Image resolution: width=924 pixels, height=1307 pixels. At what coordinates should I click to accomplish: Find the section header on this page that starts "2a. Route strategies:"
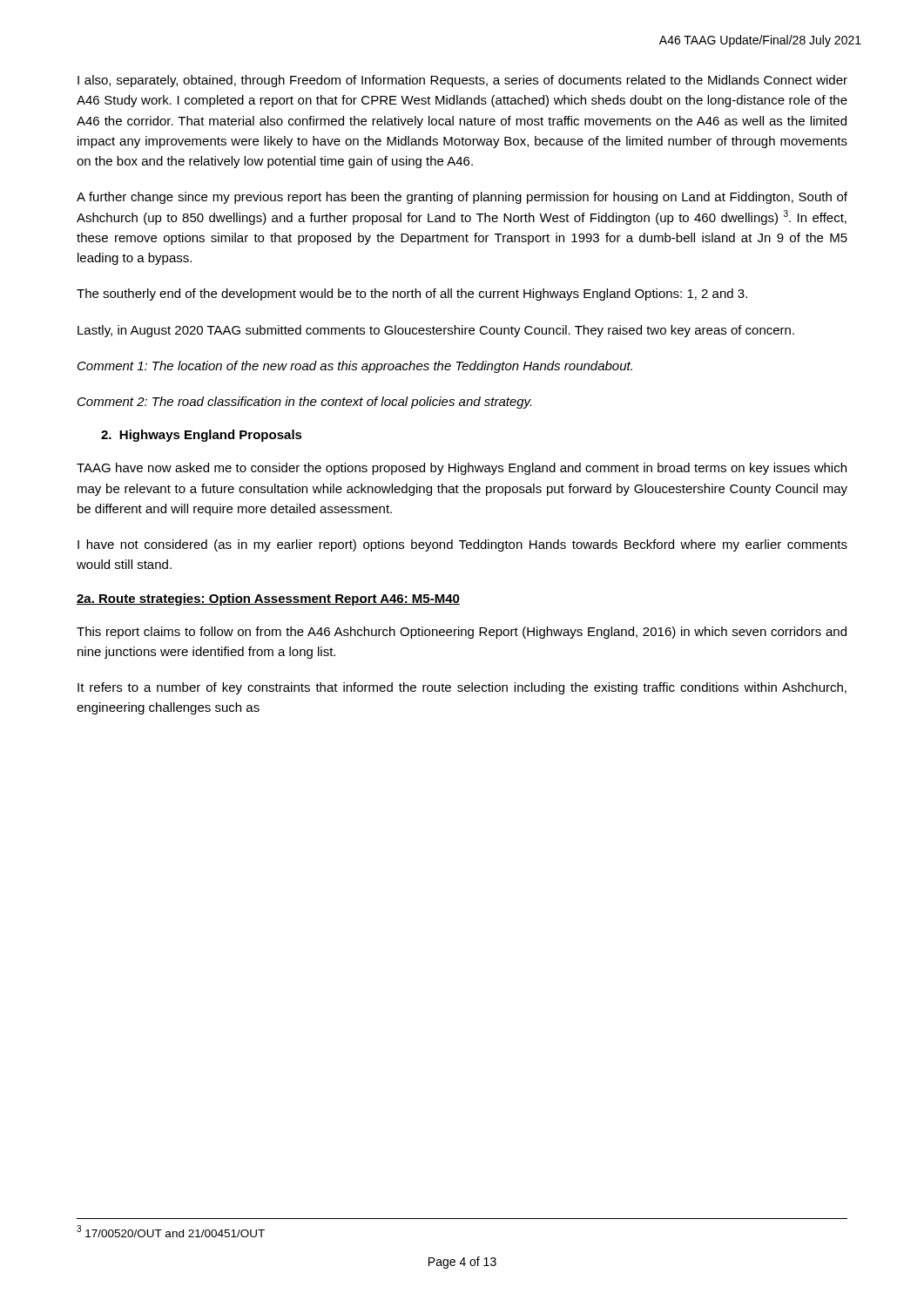pos(268,598)
